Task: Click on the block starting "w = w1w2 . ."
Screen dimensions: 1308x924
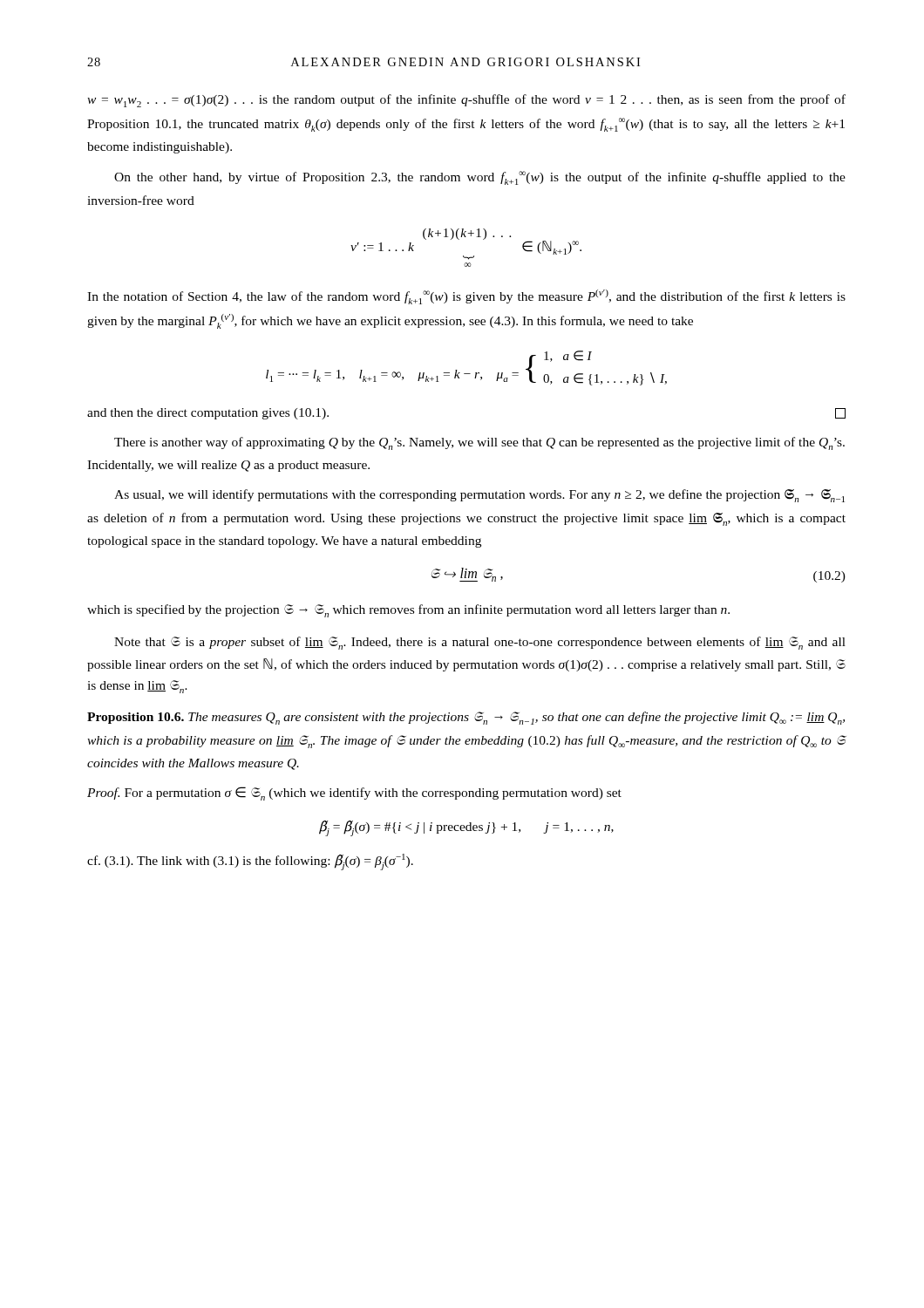Action: [x=466, y=123]
